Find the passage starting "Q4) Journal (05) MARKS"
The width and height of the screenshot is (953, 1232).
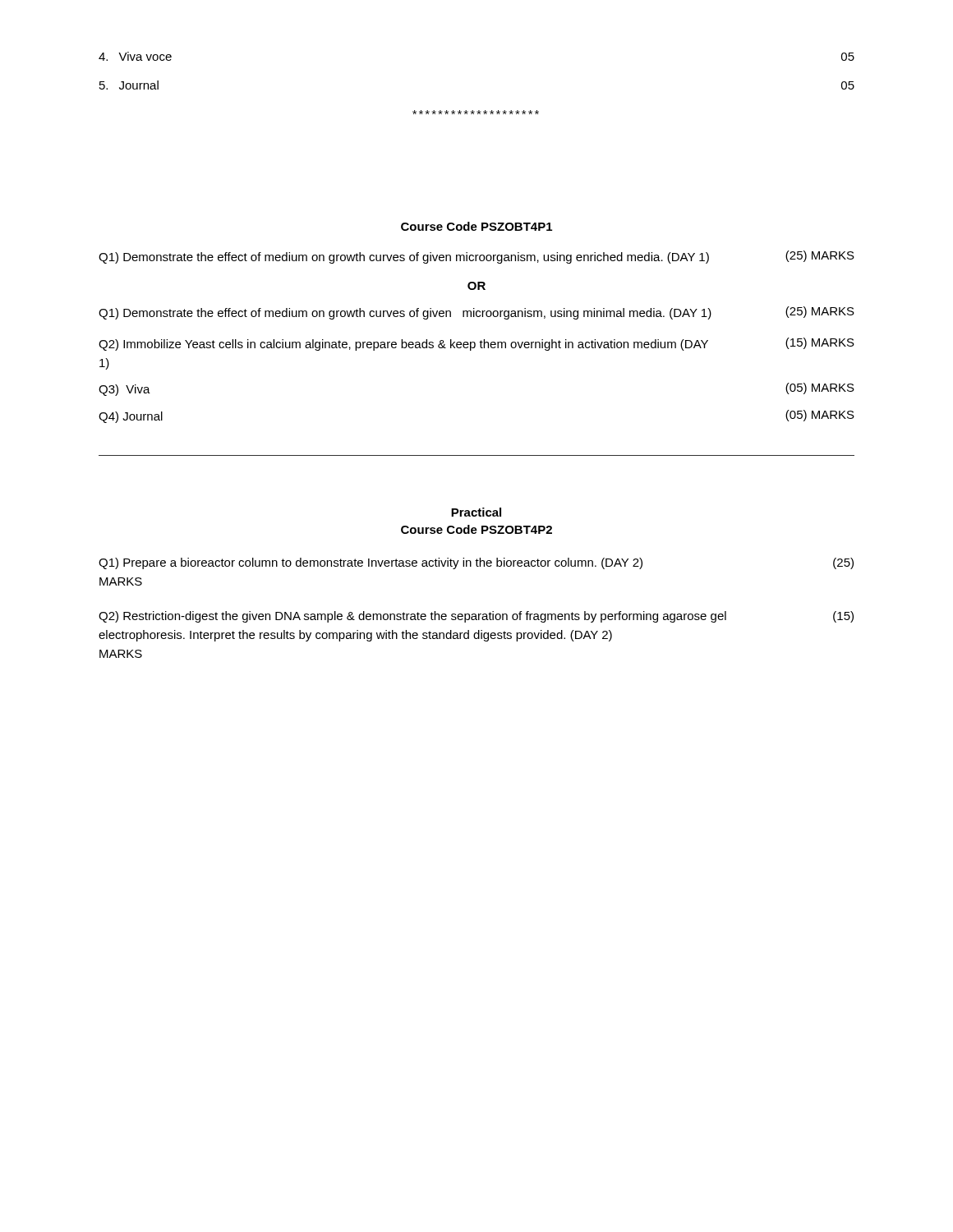pyautogui.click(x=131, y=415)
